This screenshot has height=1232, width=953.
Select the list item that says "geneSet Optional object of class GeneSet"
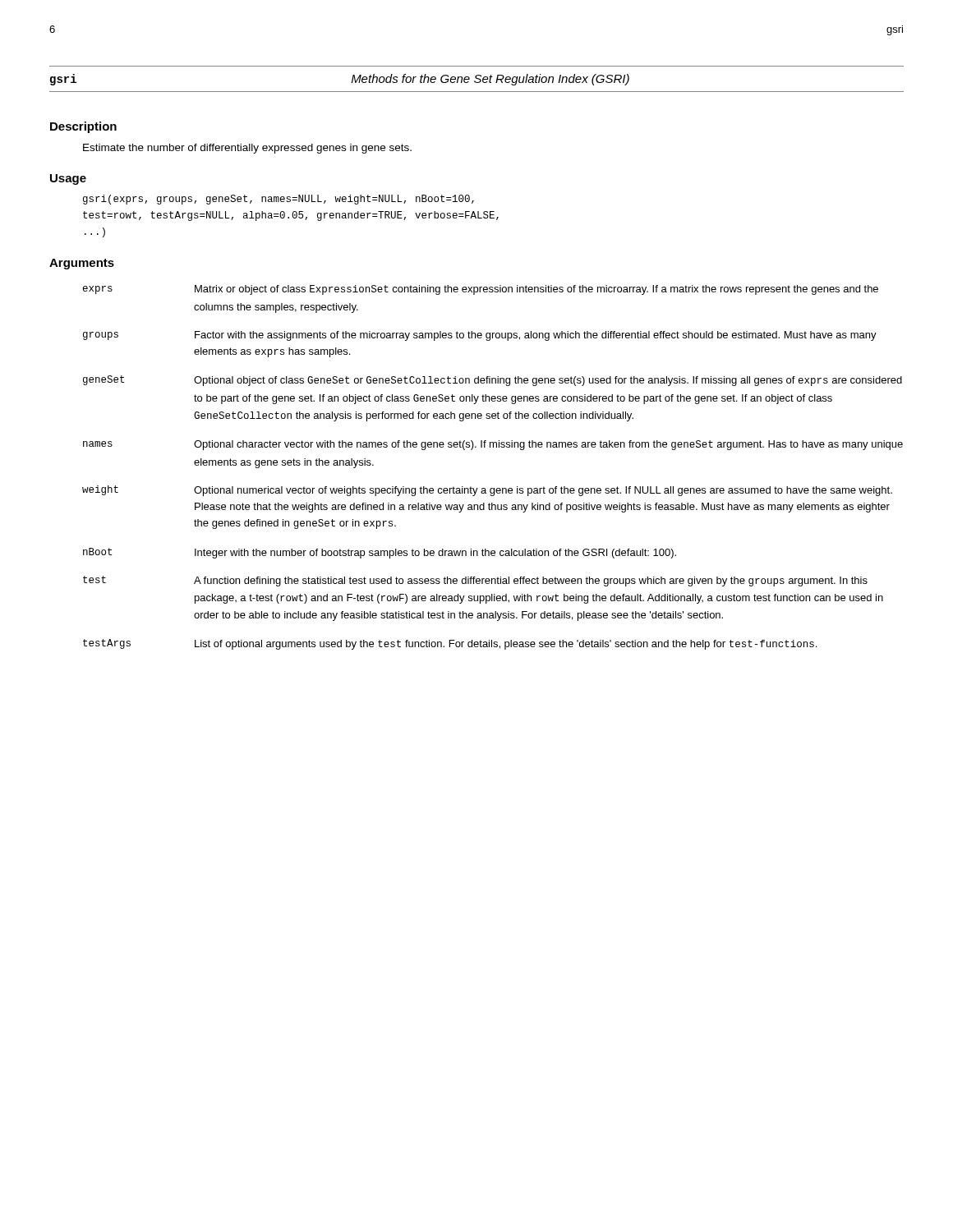tap(493, 399)
